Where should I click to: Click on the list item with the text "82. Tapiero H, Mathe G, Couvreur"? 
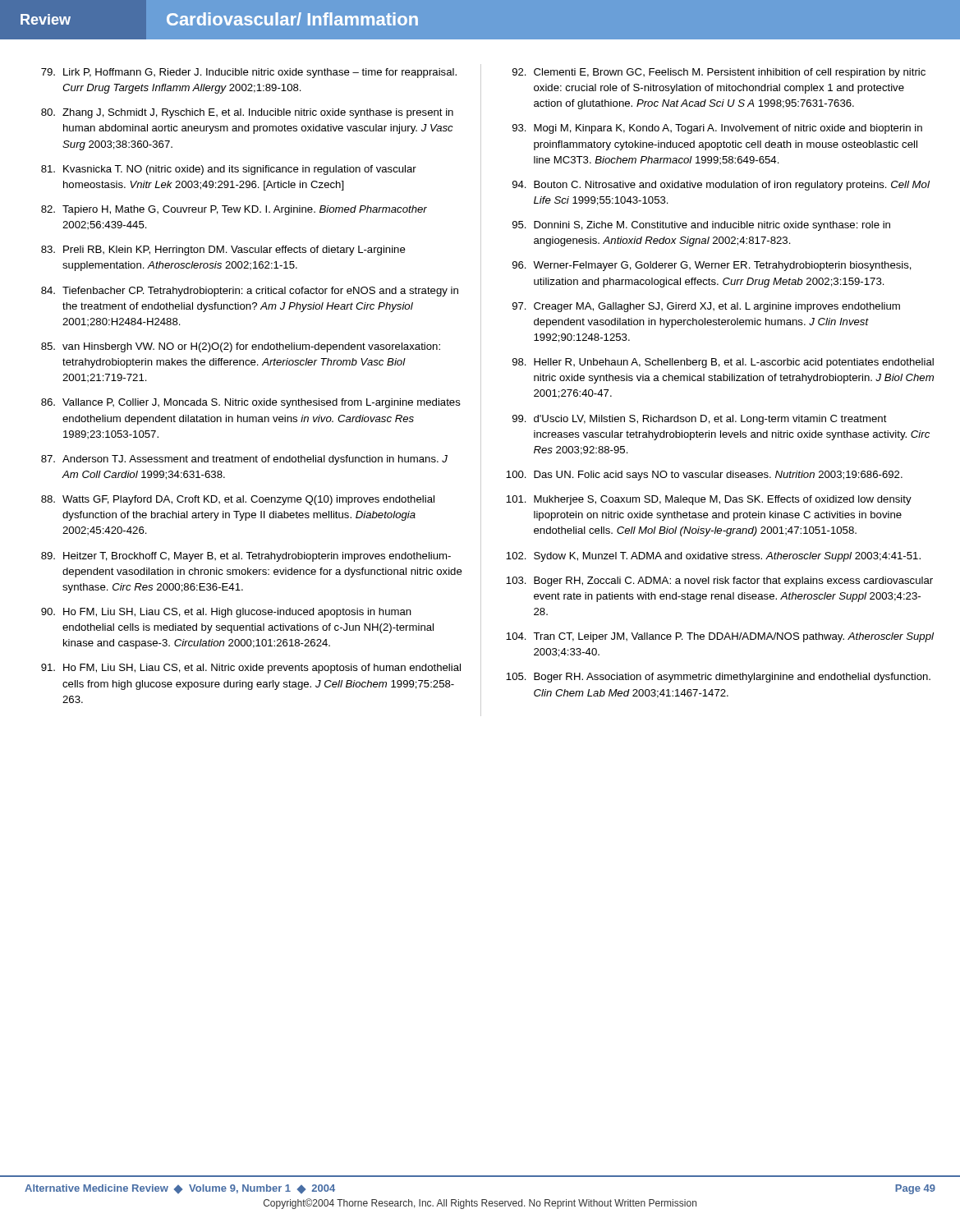245,217
